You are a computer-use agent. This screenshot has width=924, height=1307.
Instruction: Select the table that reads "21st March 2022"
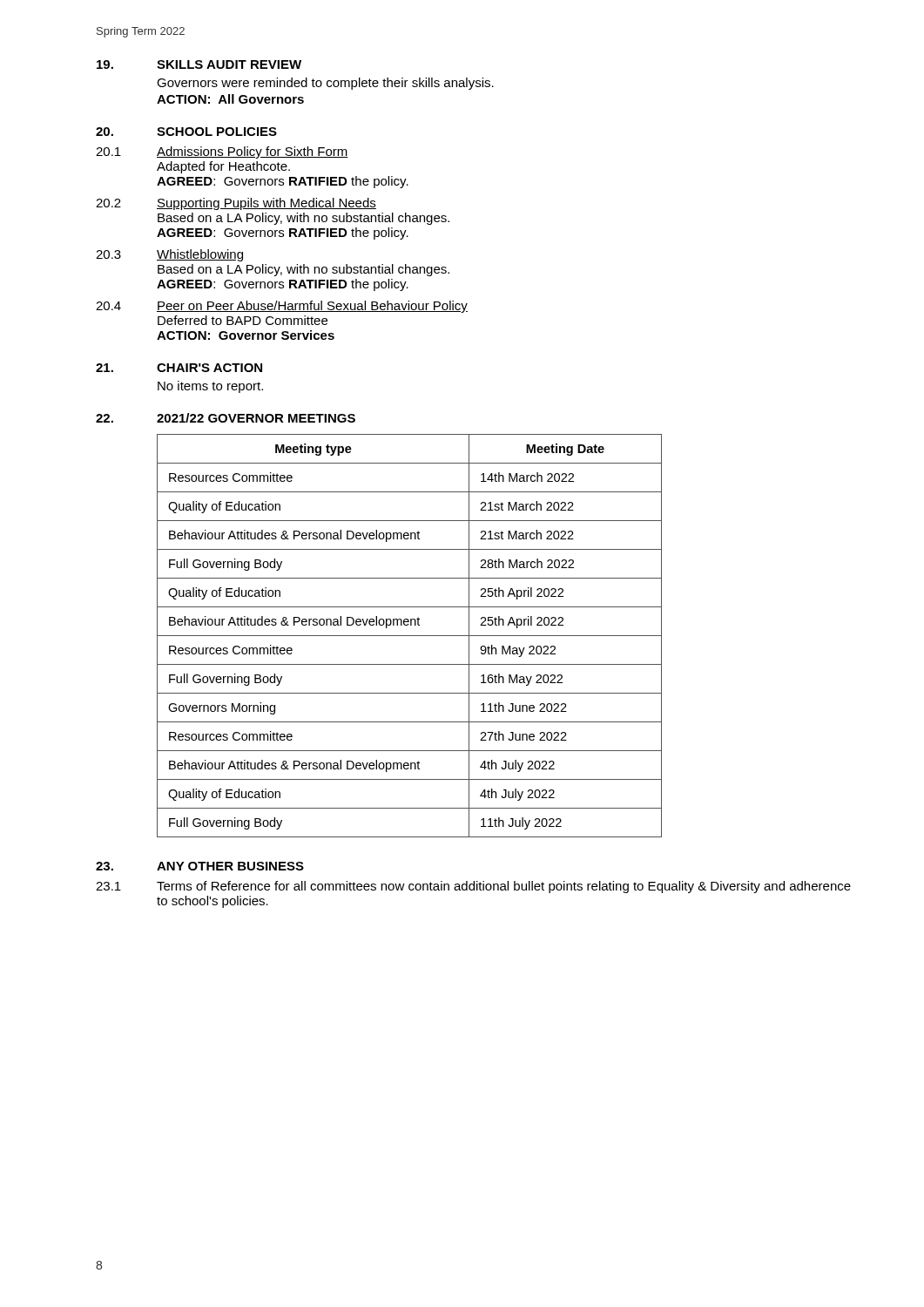point(506,636)
